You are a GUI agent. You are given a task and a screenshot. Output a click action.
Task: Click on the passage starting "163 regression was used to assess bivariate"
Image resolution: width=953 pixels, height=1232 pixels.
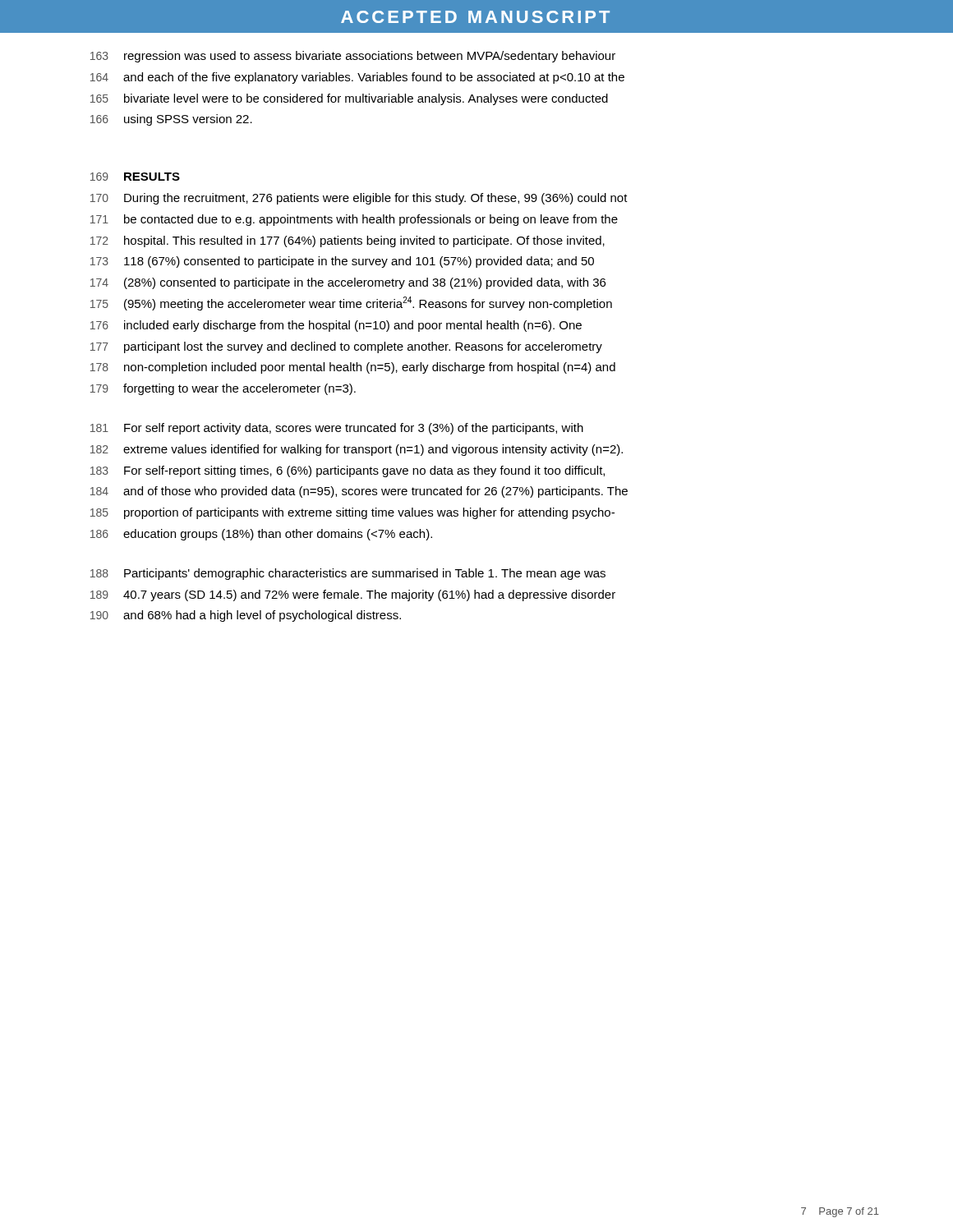point(476,56)
